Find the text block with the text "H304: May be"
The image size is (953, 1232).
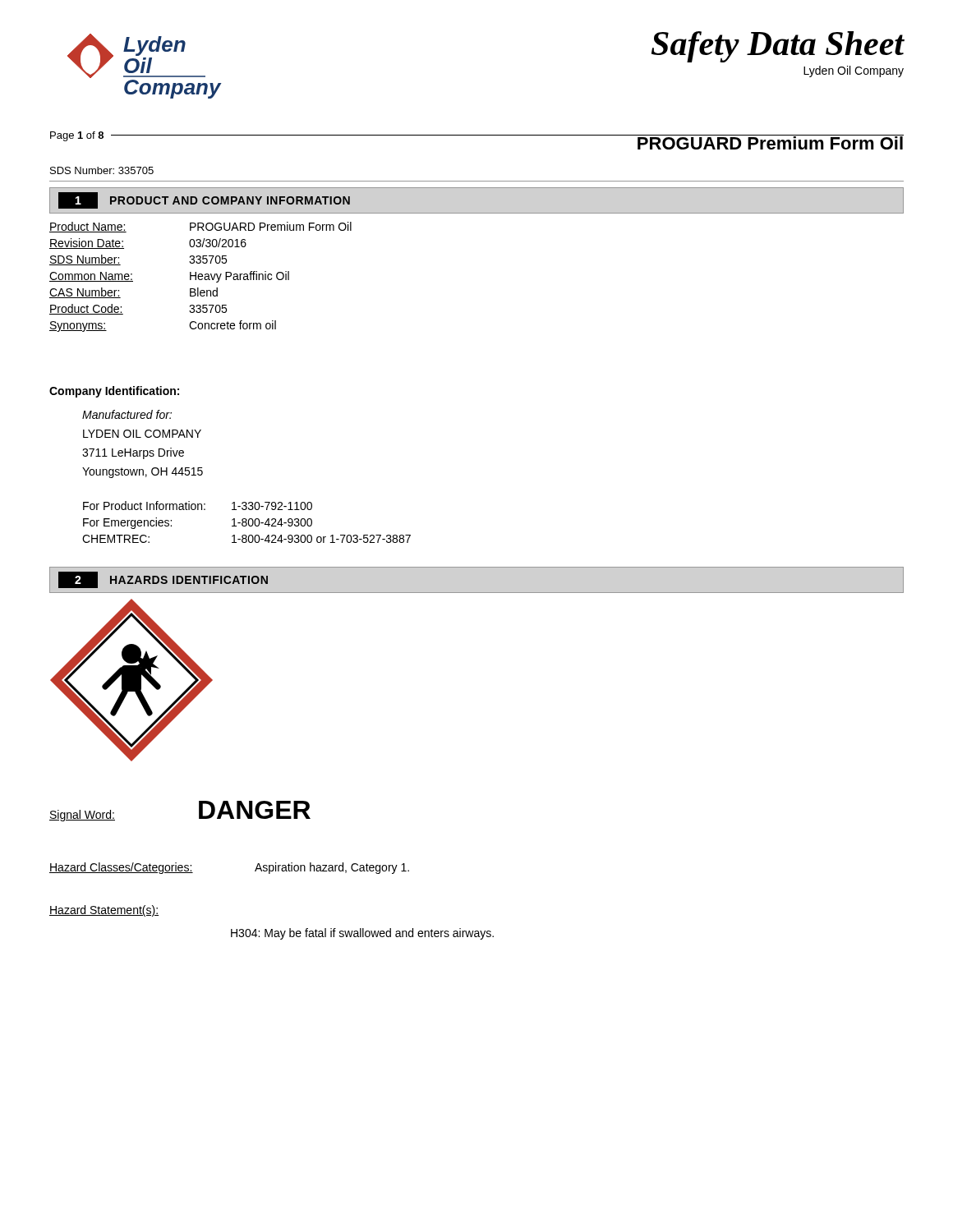click(362, 933)
